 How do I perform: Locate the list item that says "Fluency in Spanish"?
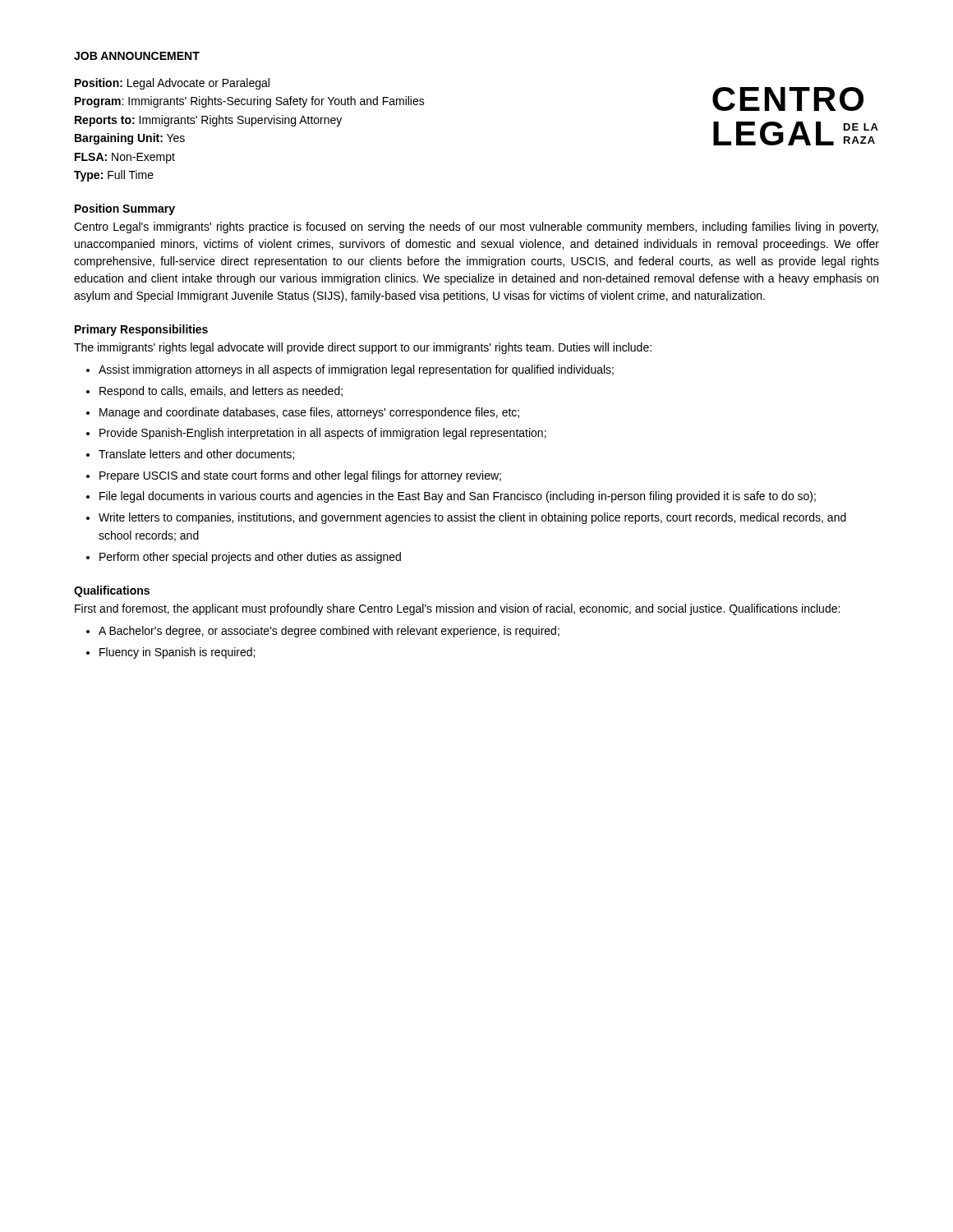177,652
